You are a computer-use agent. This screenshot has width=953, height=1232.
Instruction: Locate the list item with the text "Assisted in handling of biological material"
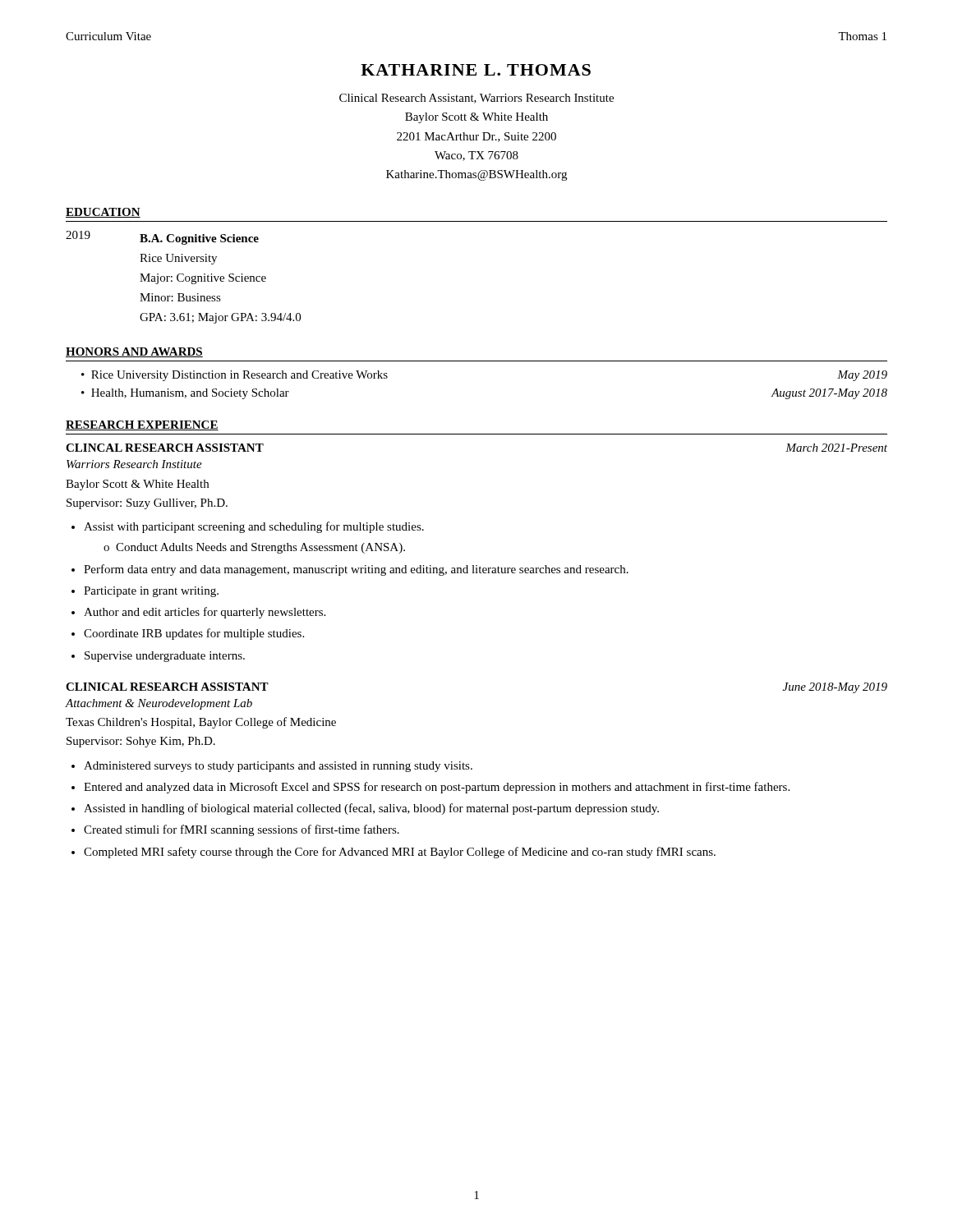[372, 808]
